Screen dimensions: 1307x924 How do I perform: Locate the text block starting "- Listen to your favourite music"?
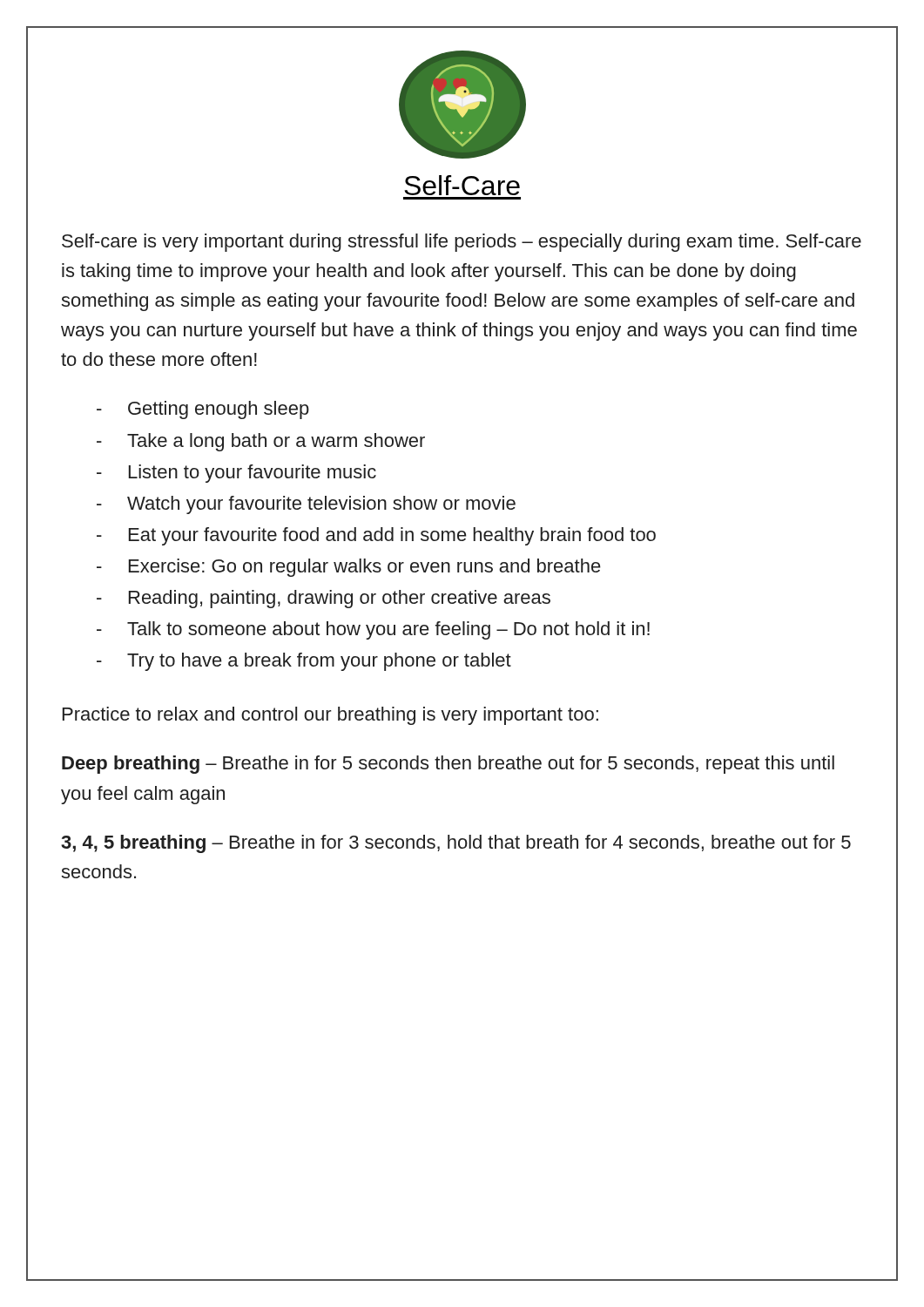(236, 474)
